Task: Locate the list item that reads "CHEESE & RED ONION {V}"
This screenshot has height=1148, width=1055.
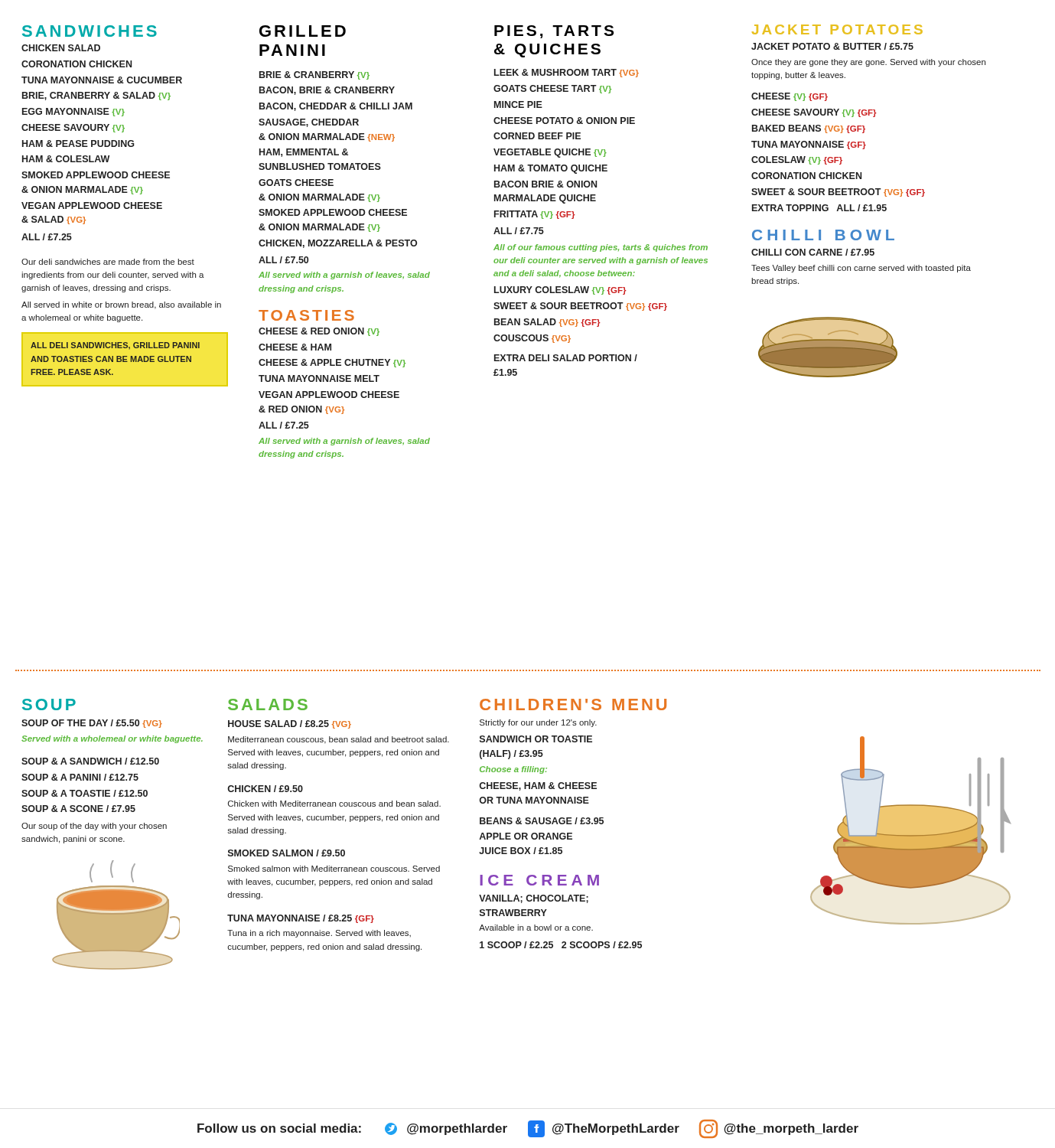Action: coord(360,332)
